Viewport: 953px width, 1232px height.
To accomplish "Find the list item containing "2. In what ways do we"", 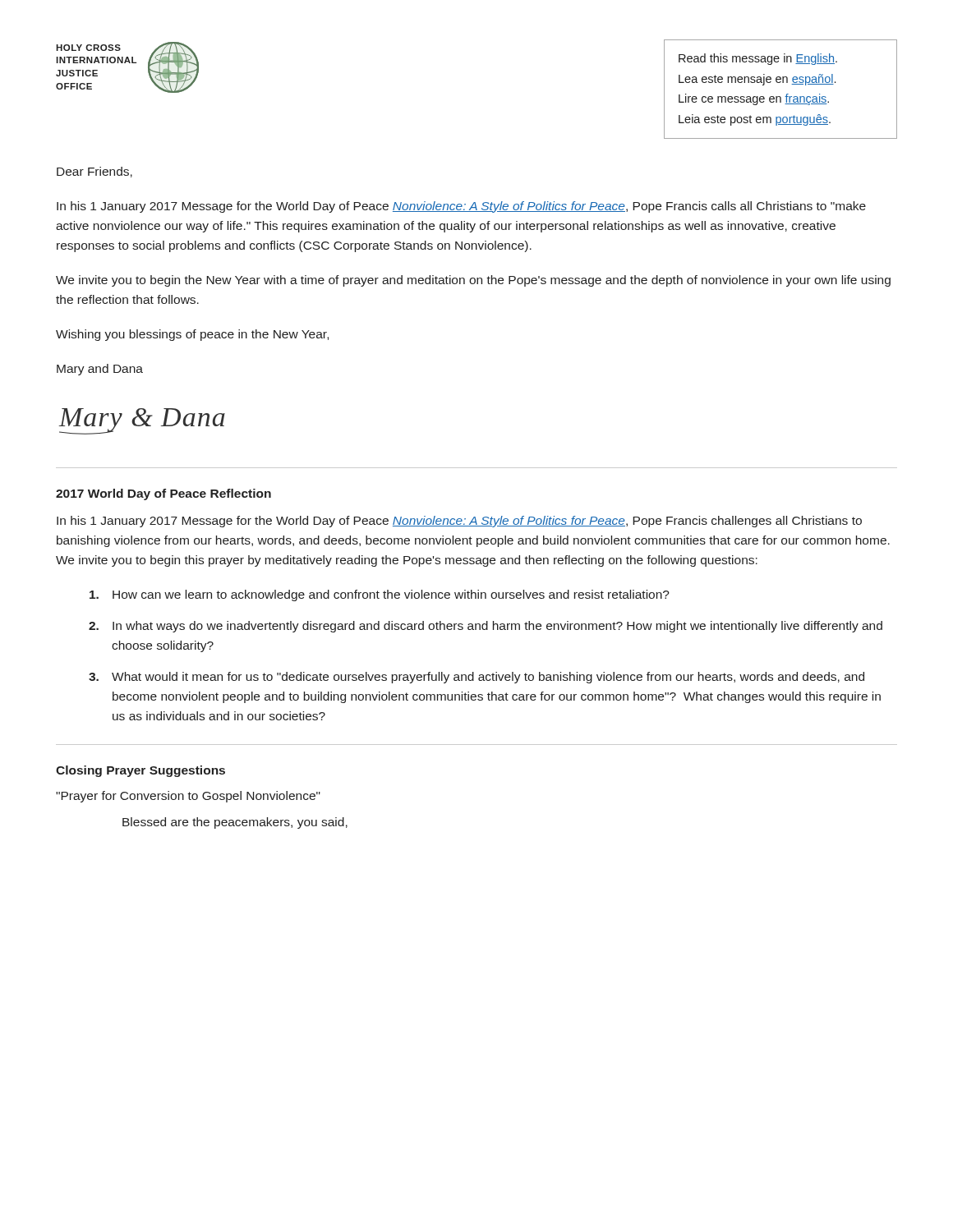I will click(493, 636).
